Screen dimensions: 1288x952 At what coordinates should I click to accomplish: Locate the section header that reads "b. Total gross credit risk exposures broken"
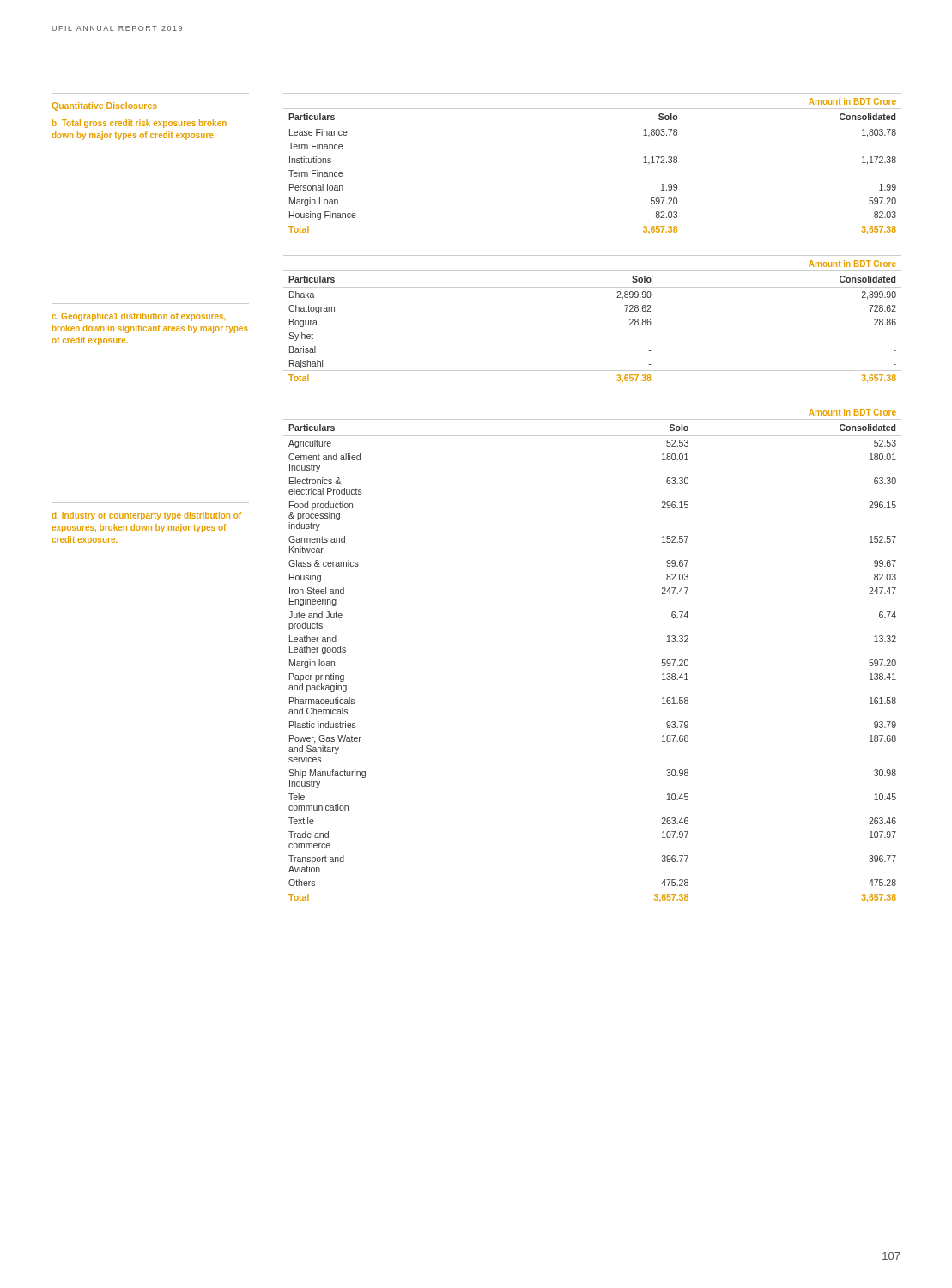139,129
